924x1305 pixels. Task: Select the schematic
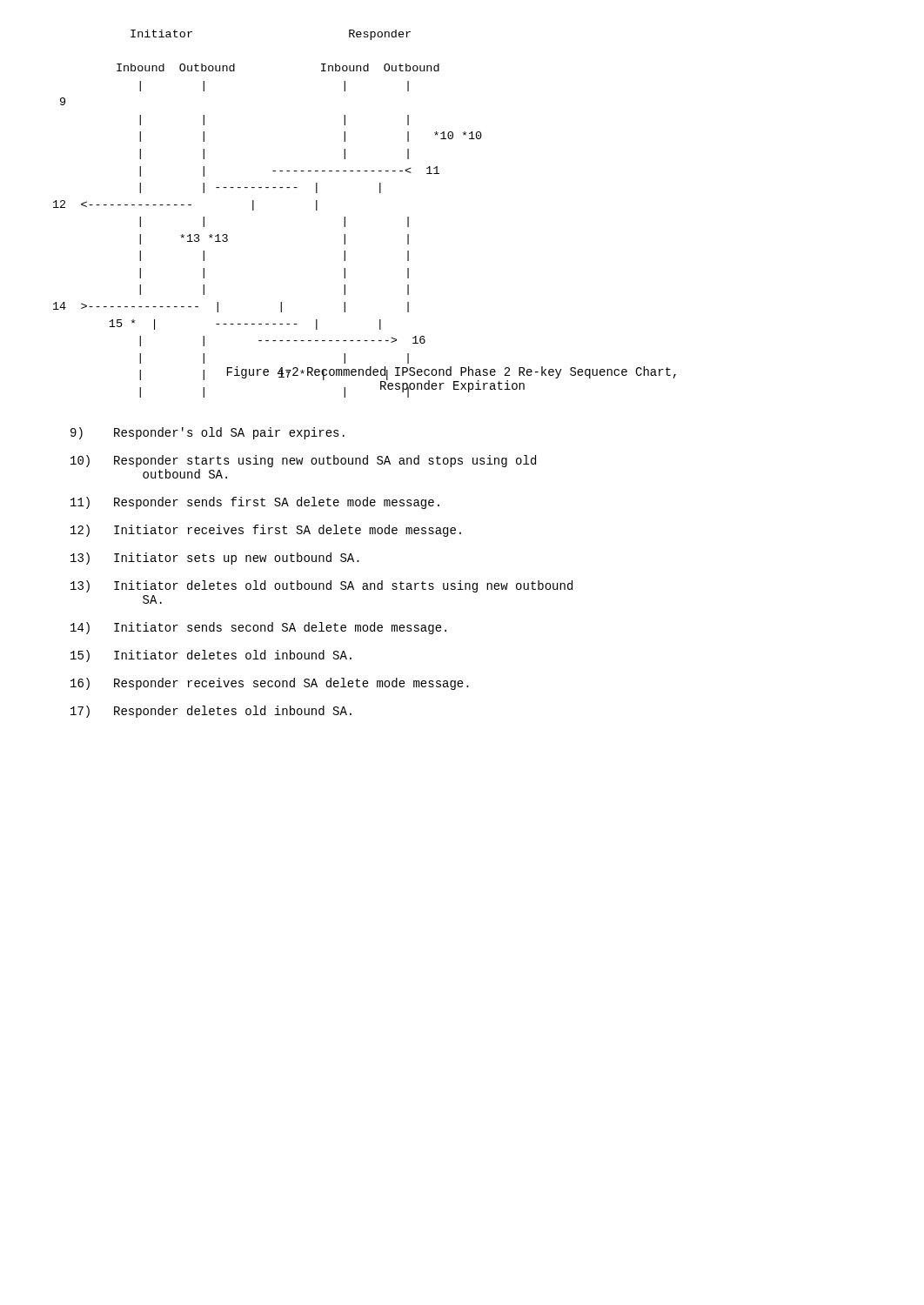[x=452, y=213]
